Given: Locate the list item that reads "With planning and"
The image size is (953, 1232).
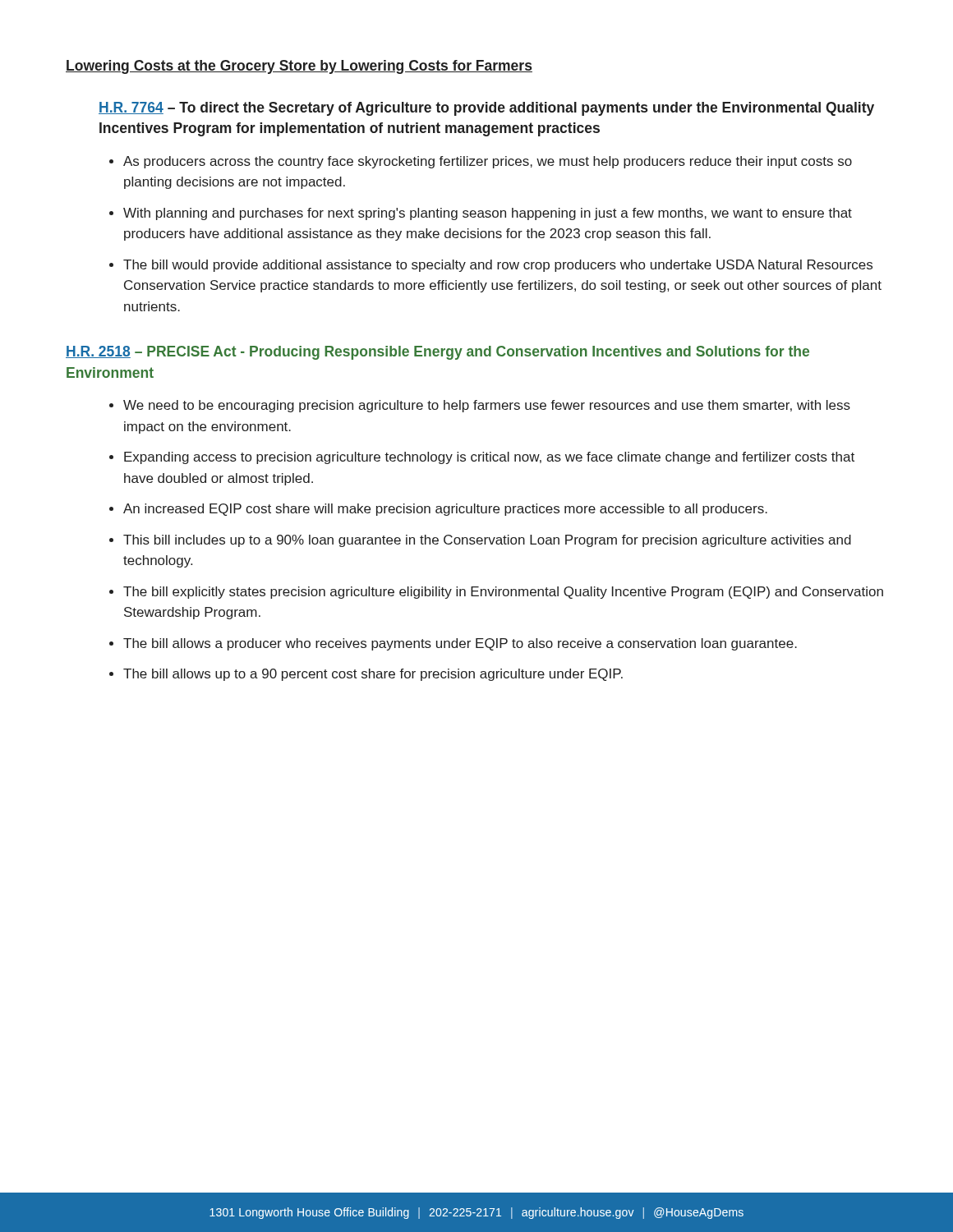Looking at the screenshot, I should [488, 223].
